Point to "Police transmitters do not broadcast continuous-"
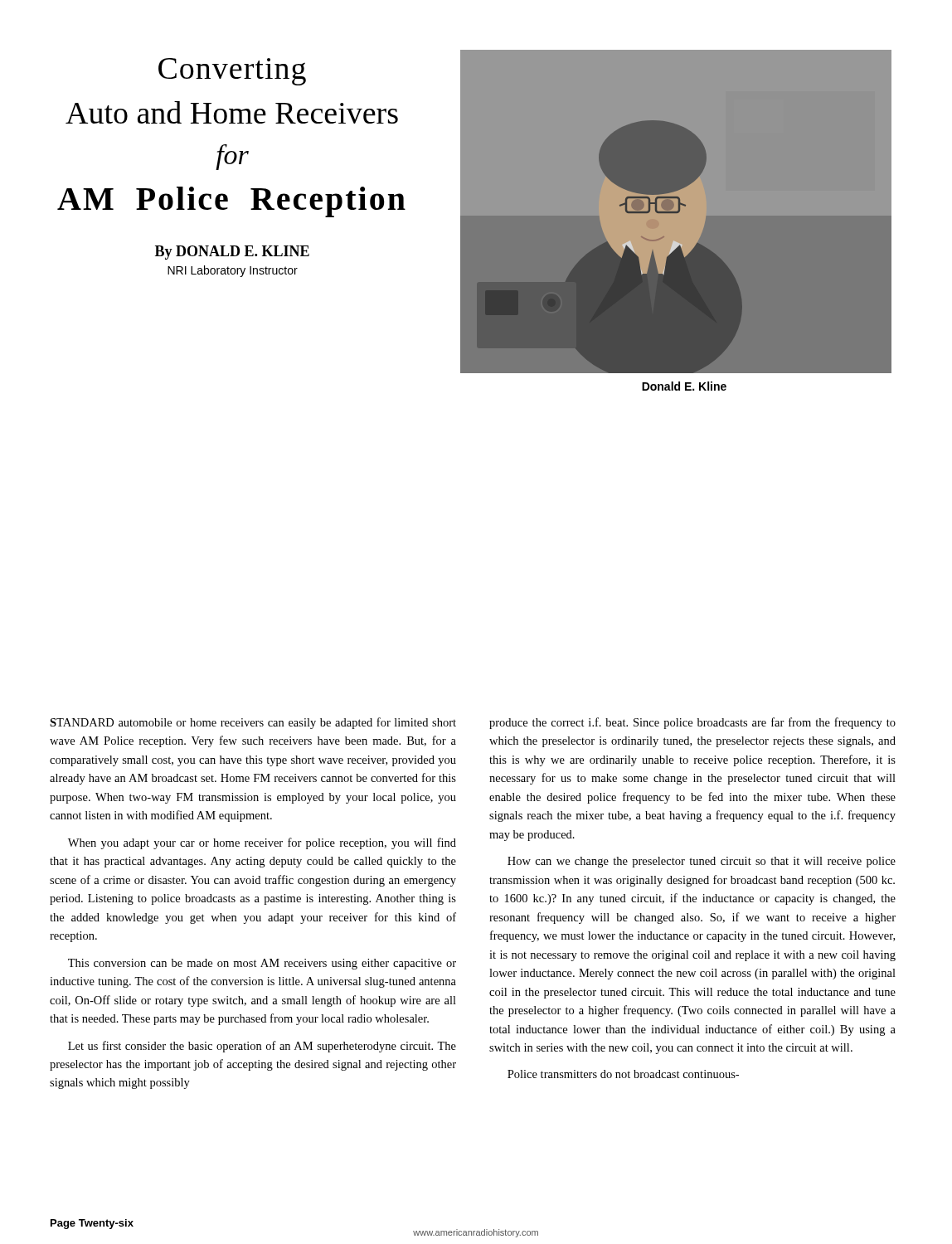 tap(623, 1074)
